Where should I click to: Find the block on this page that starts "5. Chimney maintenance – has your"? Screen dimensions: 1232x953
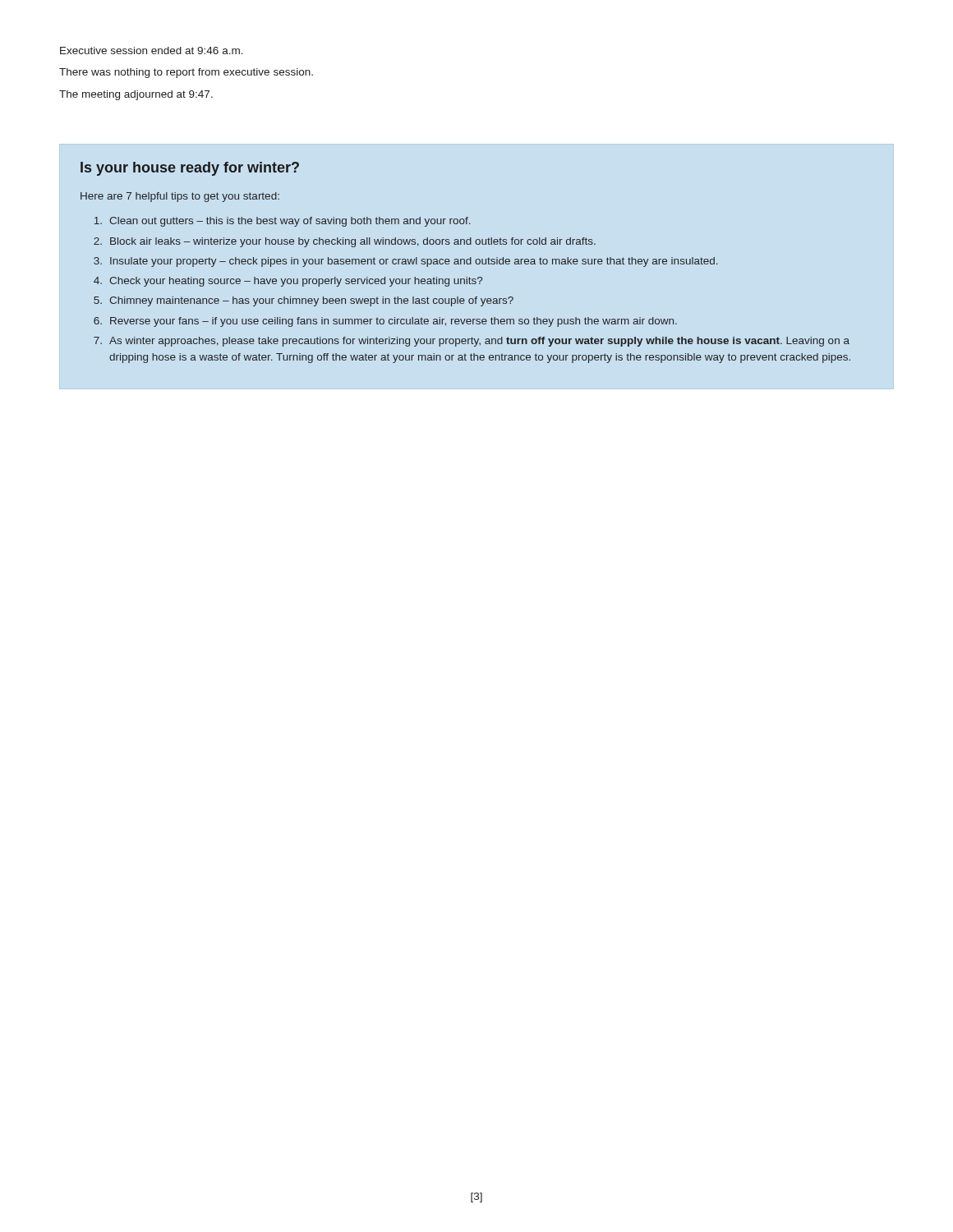476,301
